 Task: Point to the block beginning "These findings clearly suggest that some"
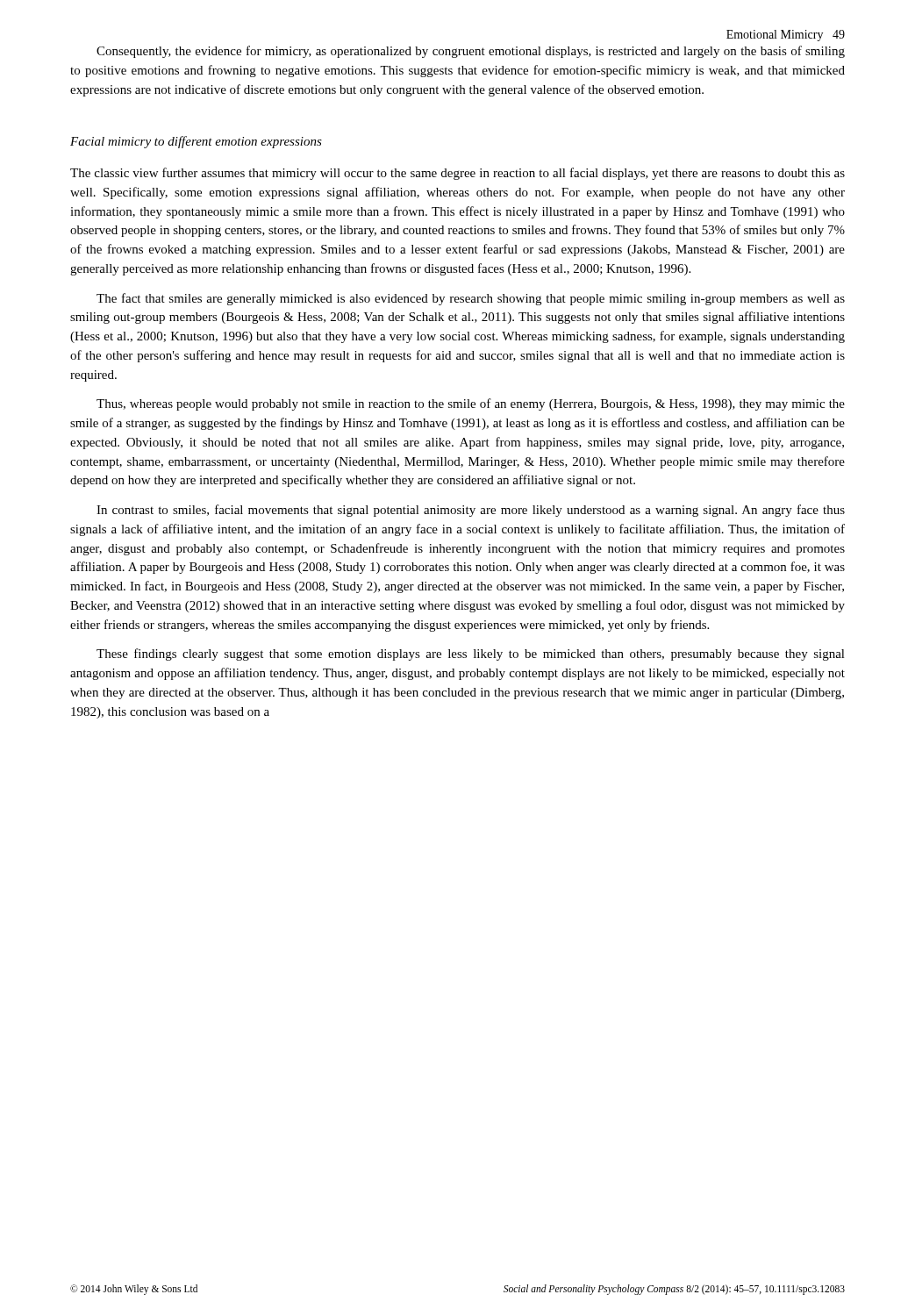(458, 683)
